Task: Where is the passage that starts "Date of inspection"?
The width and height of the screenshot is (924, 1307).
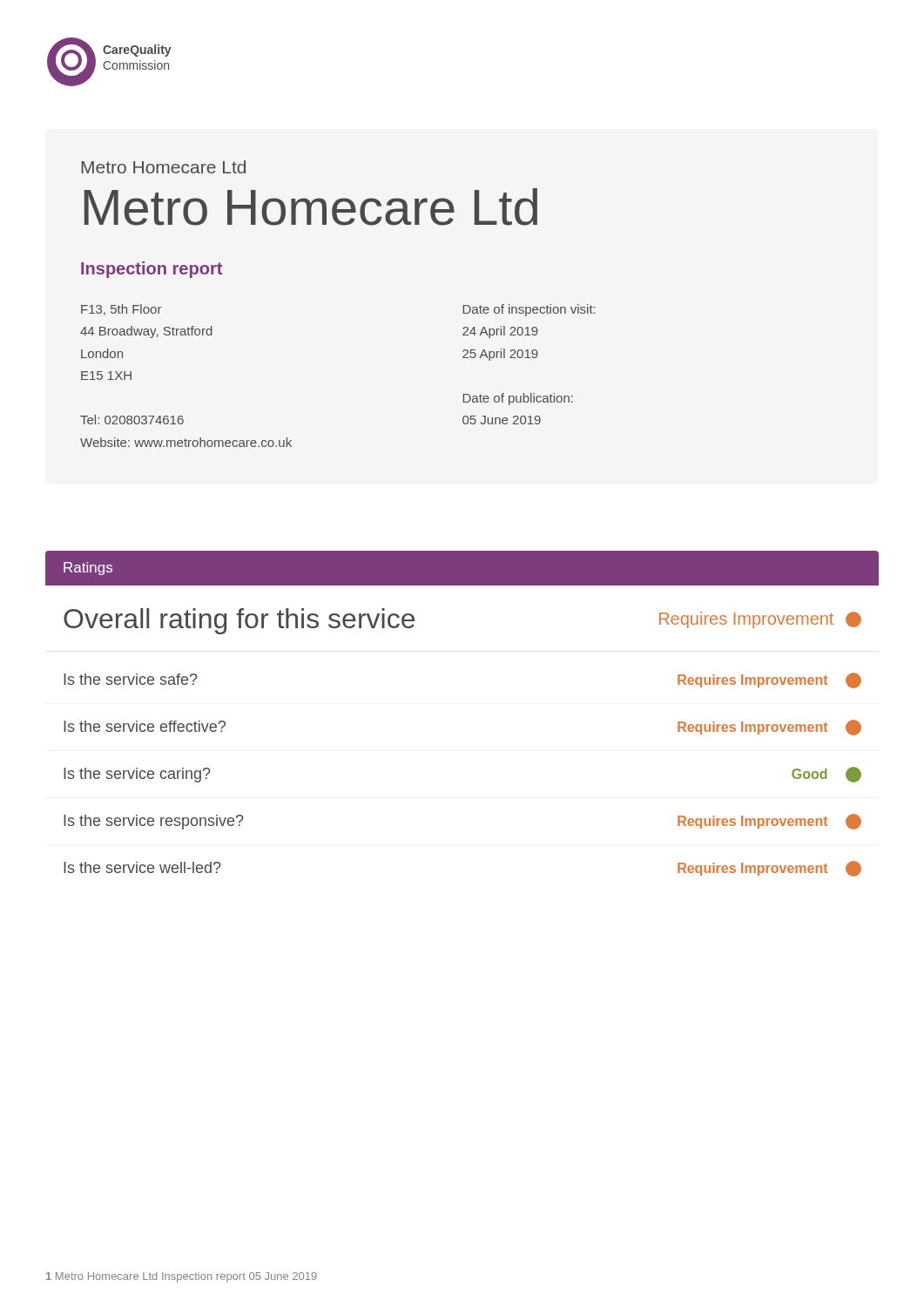Action: pos(529,364)
